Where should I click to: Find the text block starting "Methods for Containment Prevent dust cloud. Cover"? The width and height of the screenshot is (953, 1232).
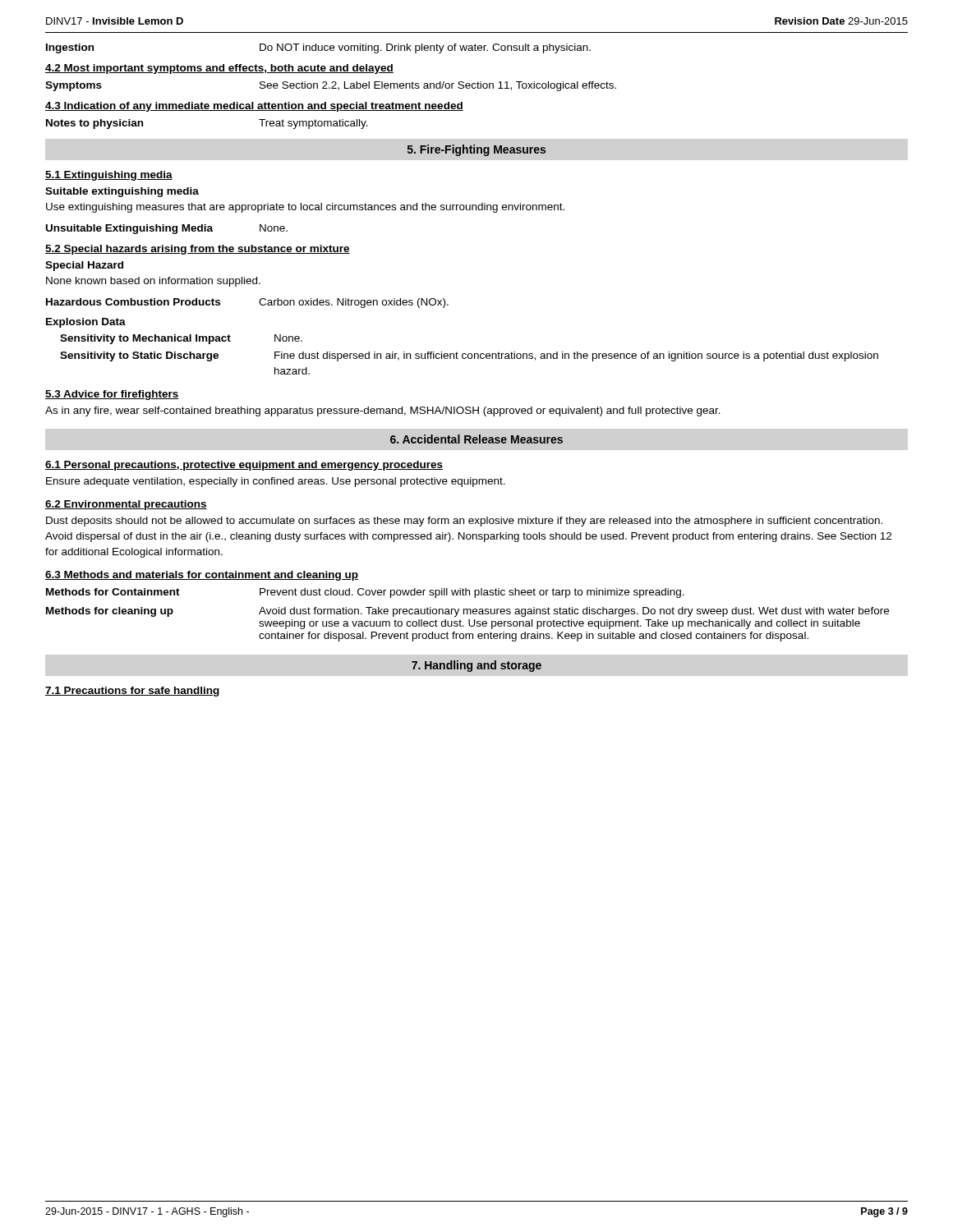476,591
